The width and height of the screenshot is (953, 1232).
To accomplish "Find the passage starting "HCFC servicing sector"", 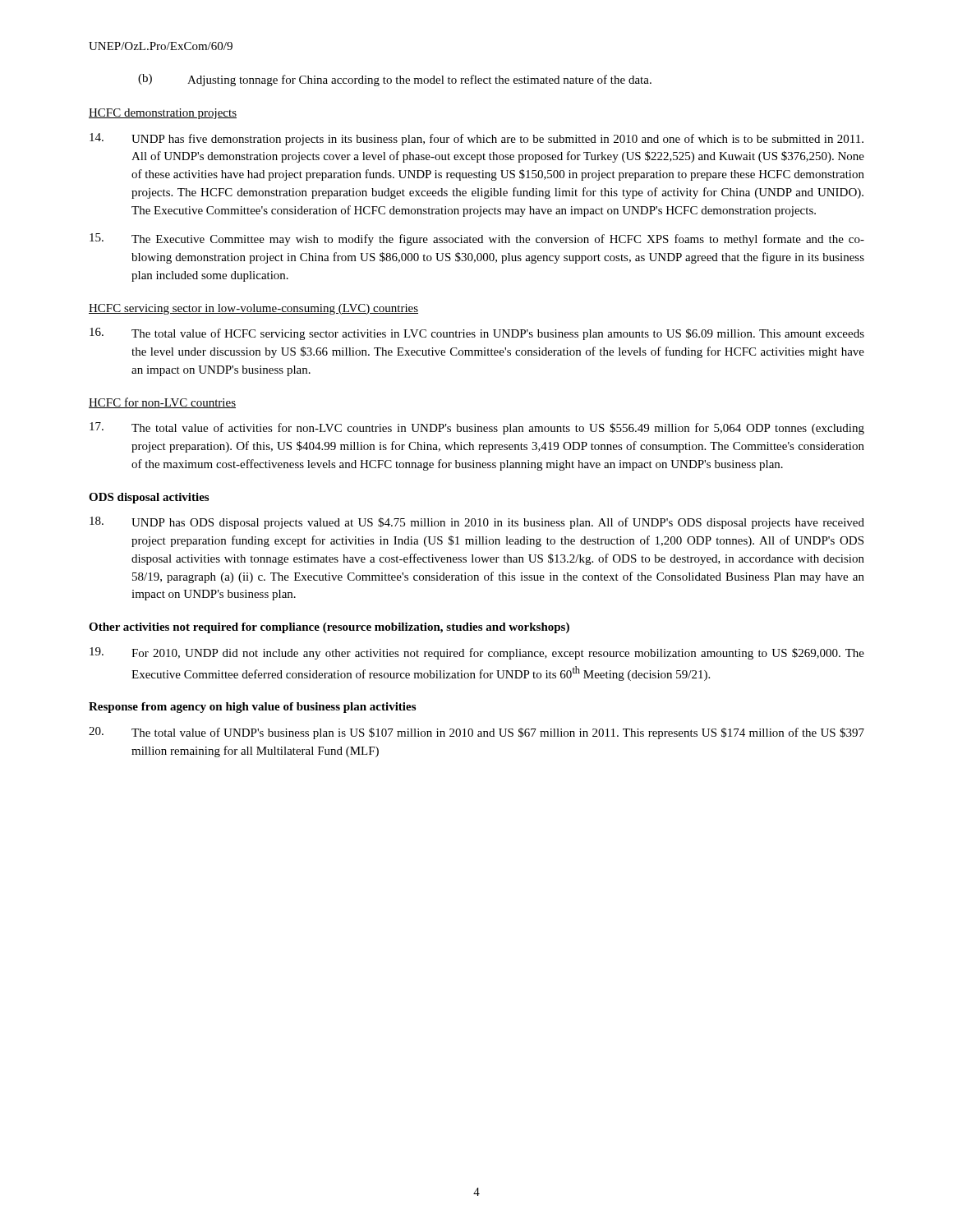I will pos(253,308).
